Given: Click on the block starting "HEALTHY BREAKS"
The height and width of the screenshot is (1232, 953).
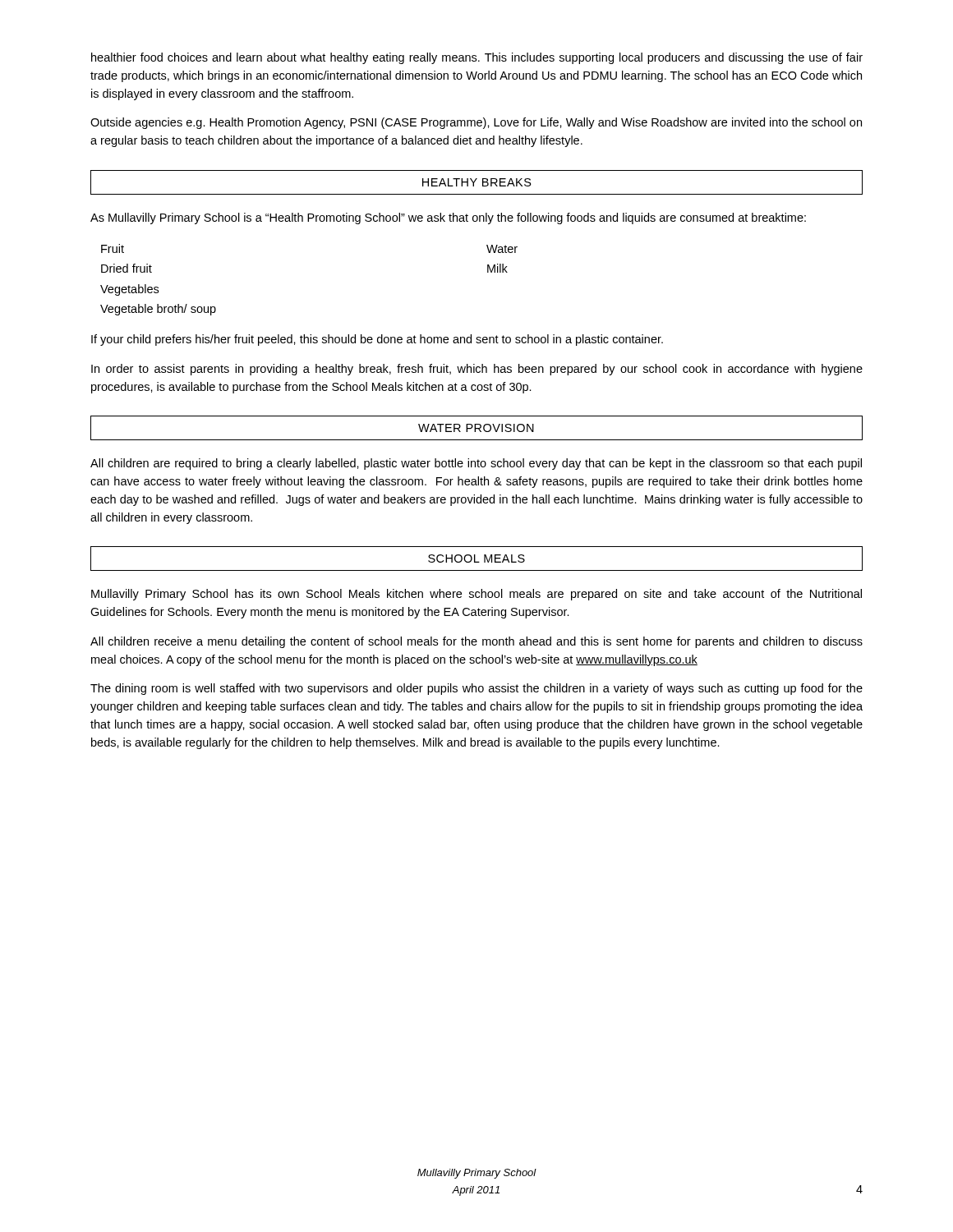Looking at the screenshot, I should pos(476,182).
